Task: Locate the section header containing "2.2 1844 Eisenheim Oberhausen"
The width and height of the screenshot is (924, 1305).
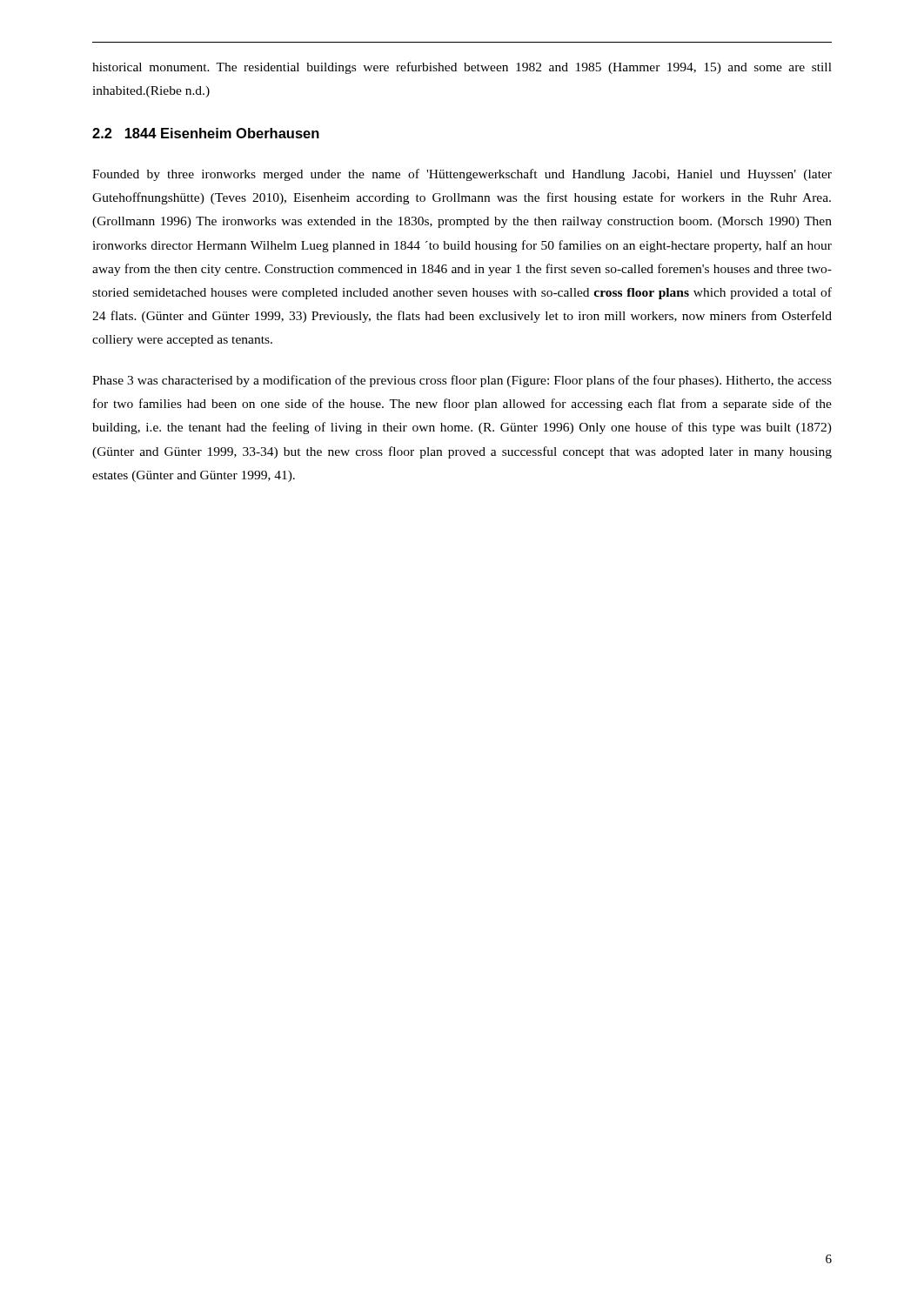Action: click(x=206, y=133)
